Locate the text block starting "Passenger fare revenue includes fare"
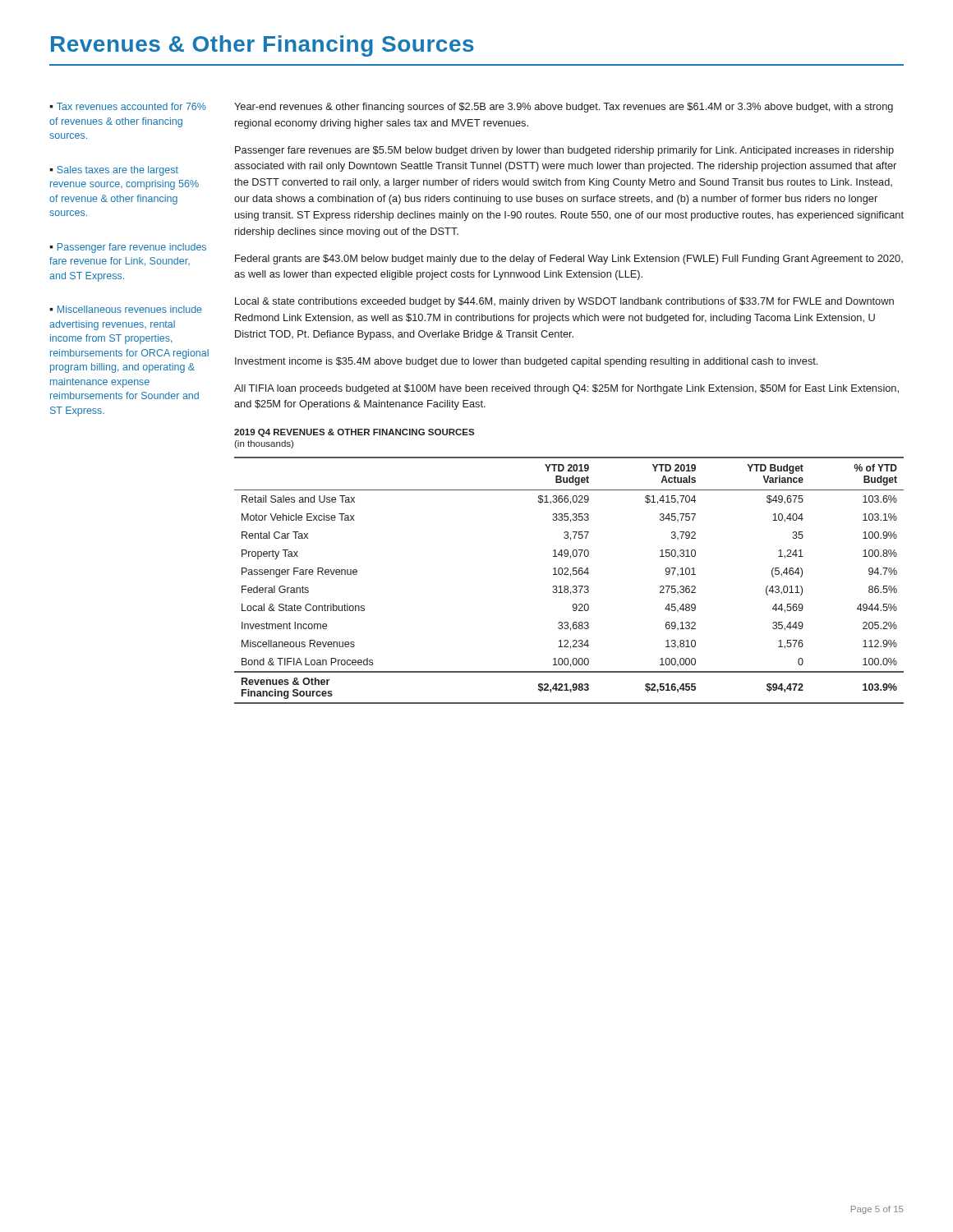This screenshot has width=953, height=1232. point(128,261)
